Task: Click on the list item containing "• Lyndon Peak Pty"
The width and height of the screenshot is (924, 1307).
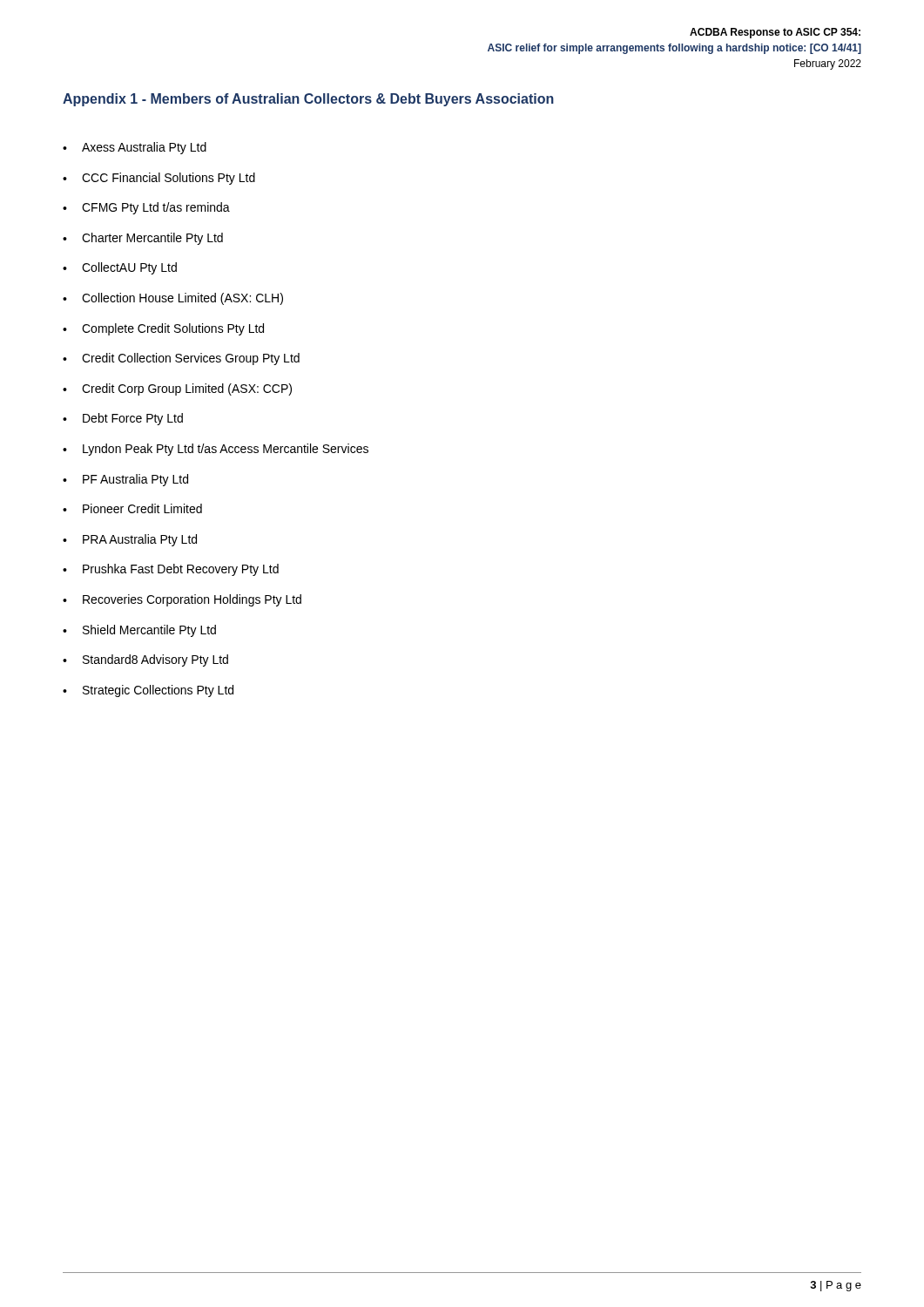Action: [216, 450]
